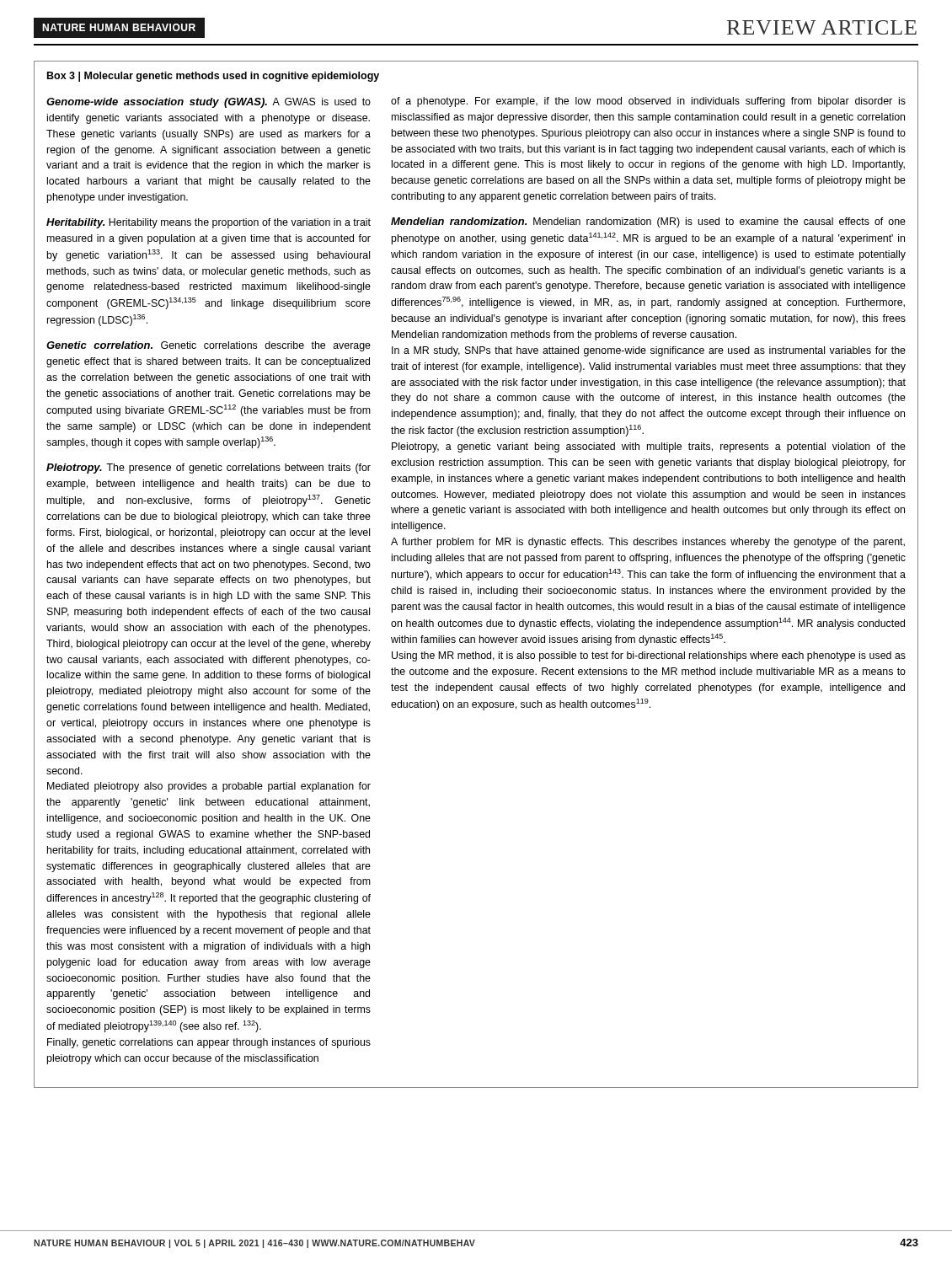952x1264 pixels.
Task: Locate the section header that says "Box 3 | Molecular genetic methods used"
Action: pos(476,572)
